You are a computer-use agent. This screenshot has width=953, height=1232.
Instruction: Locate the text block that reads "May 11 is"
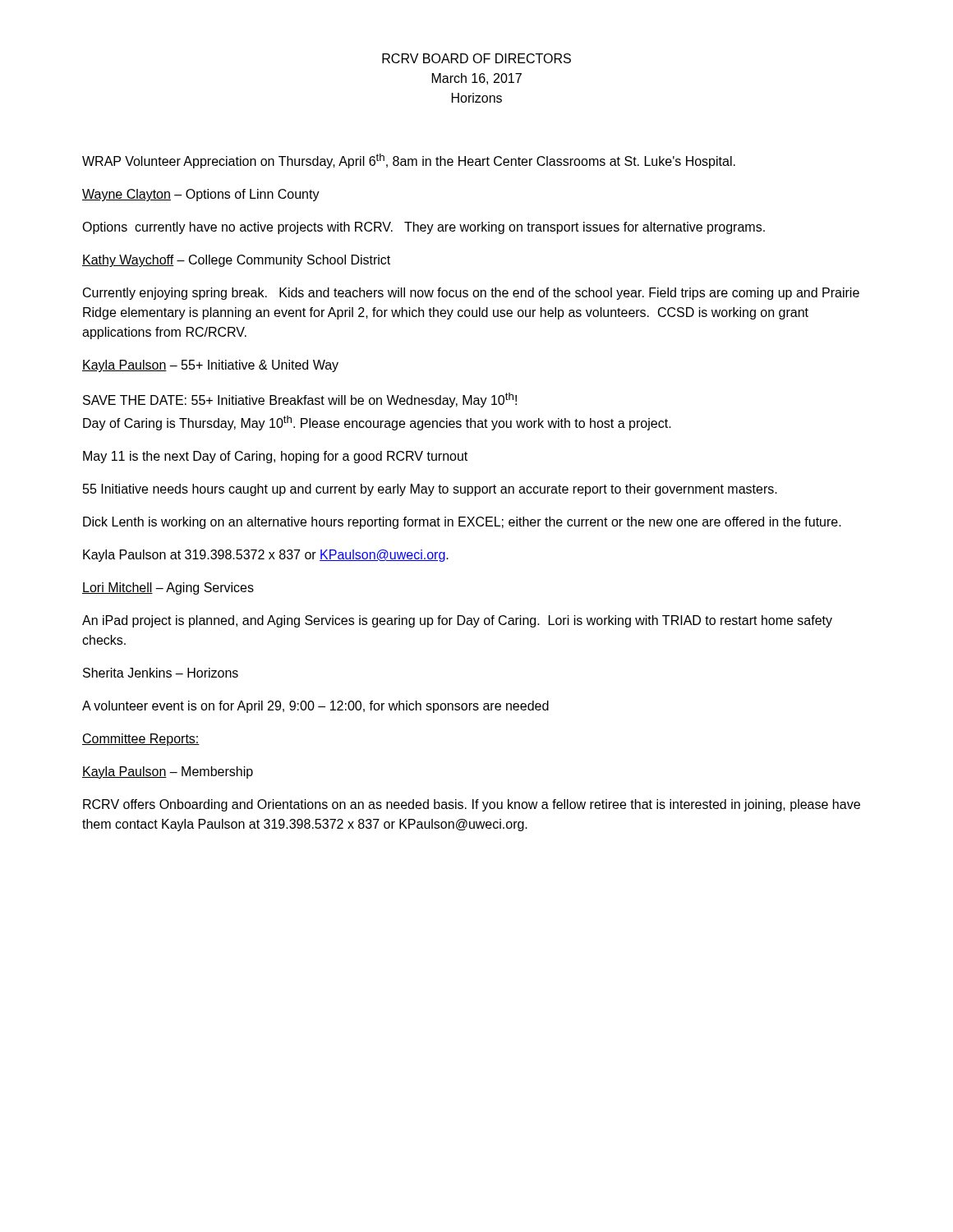tap(275, 456)
